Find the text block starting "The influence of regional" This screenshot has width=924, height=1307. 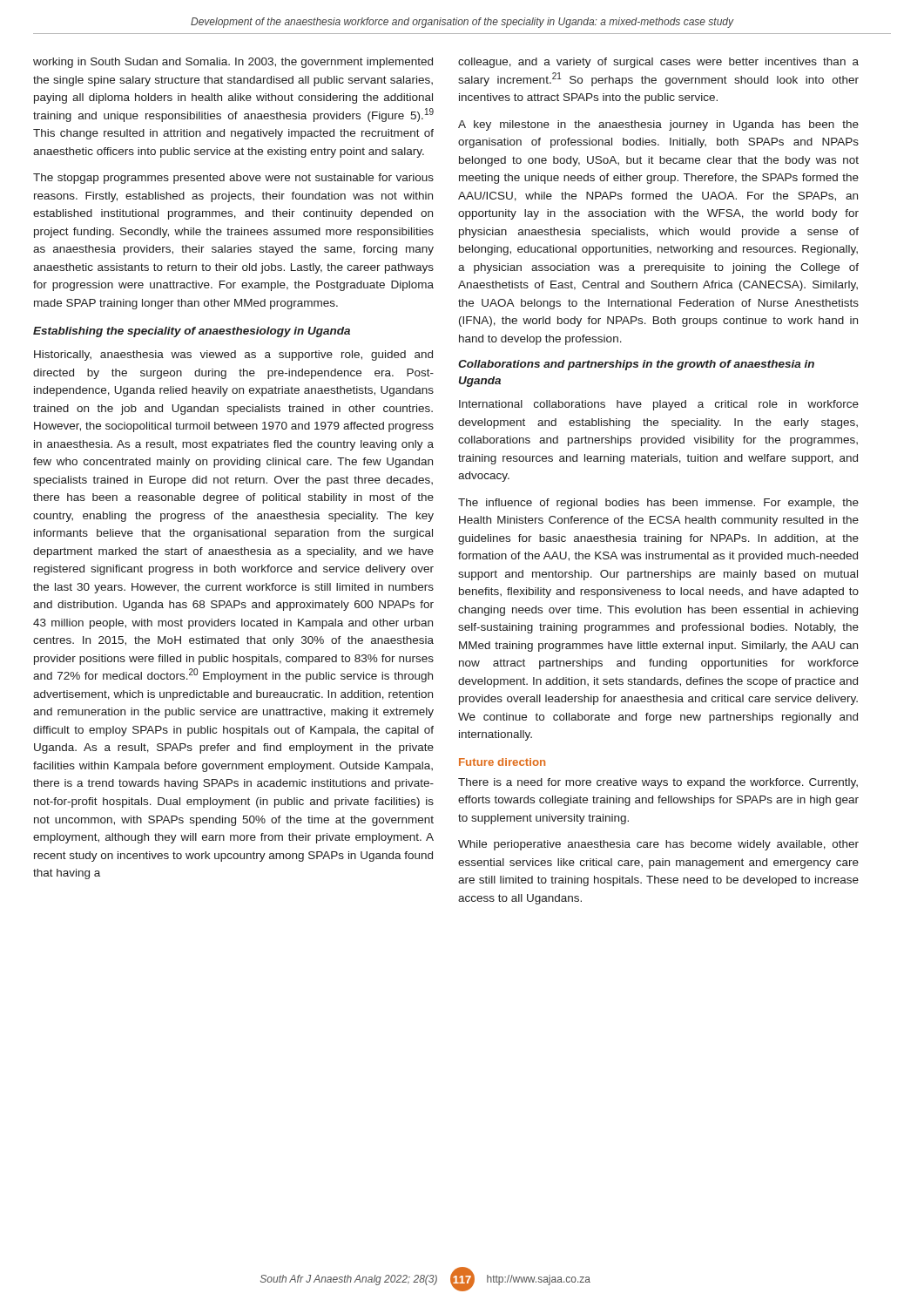[658, 619]
